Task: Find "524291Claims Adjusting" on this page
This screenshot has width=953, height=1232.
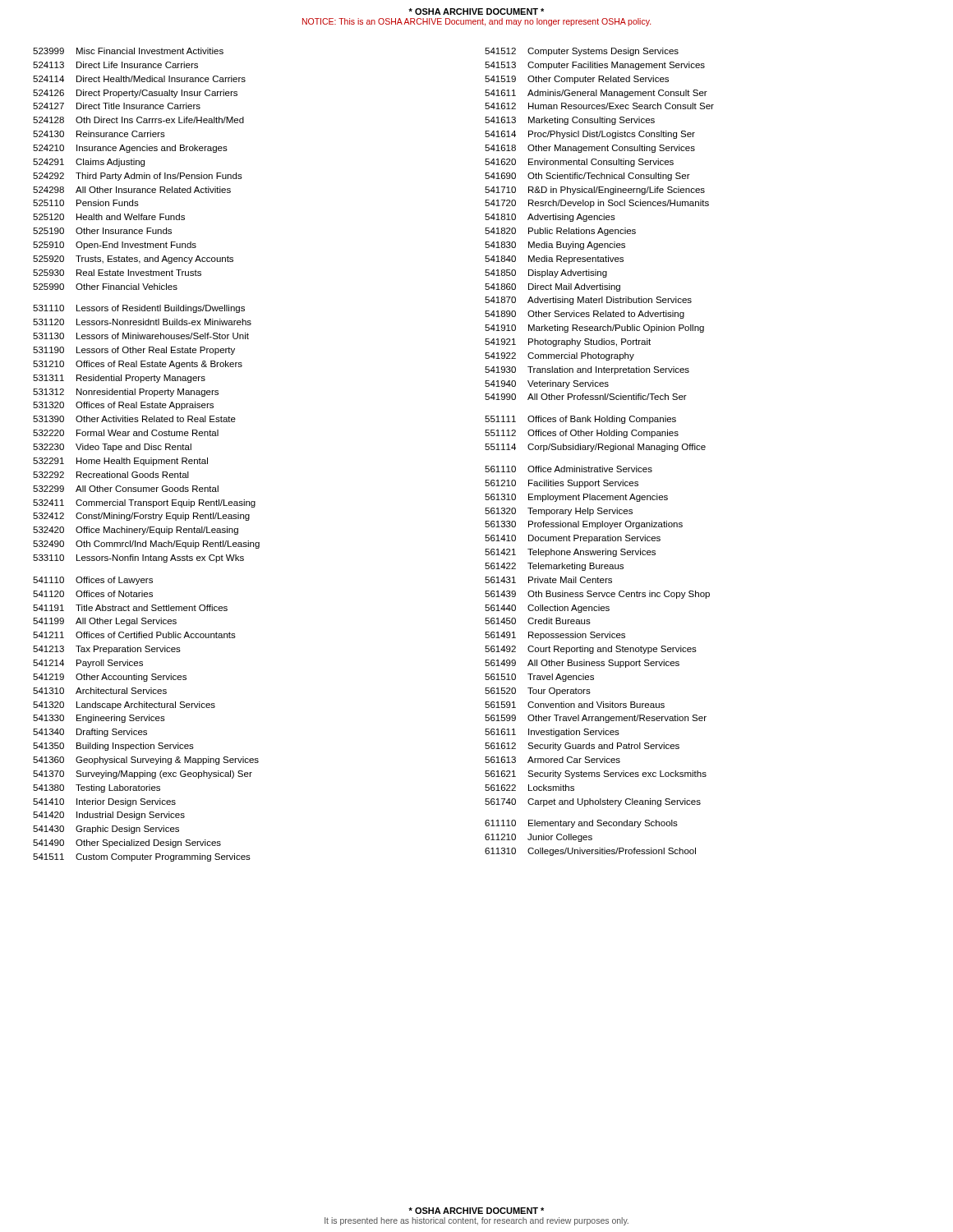Action: pos(89,163)
